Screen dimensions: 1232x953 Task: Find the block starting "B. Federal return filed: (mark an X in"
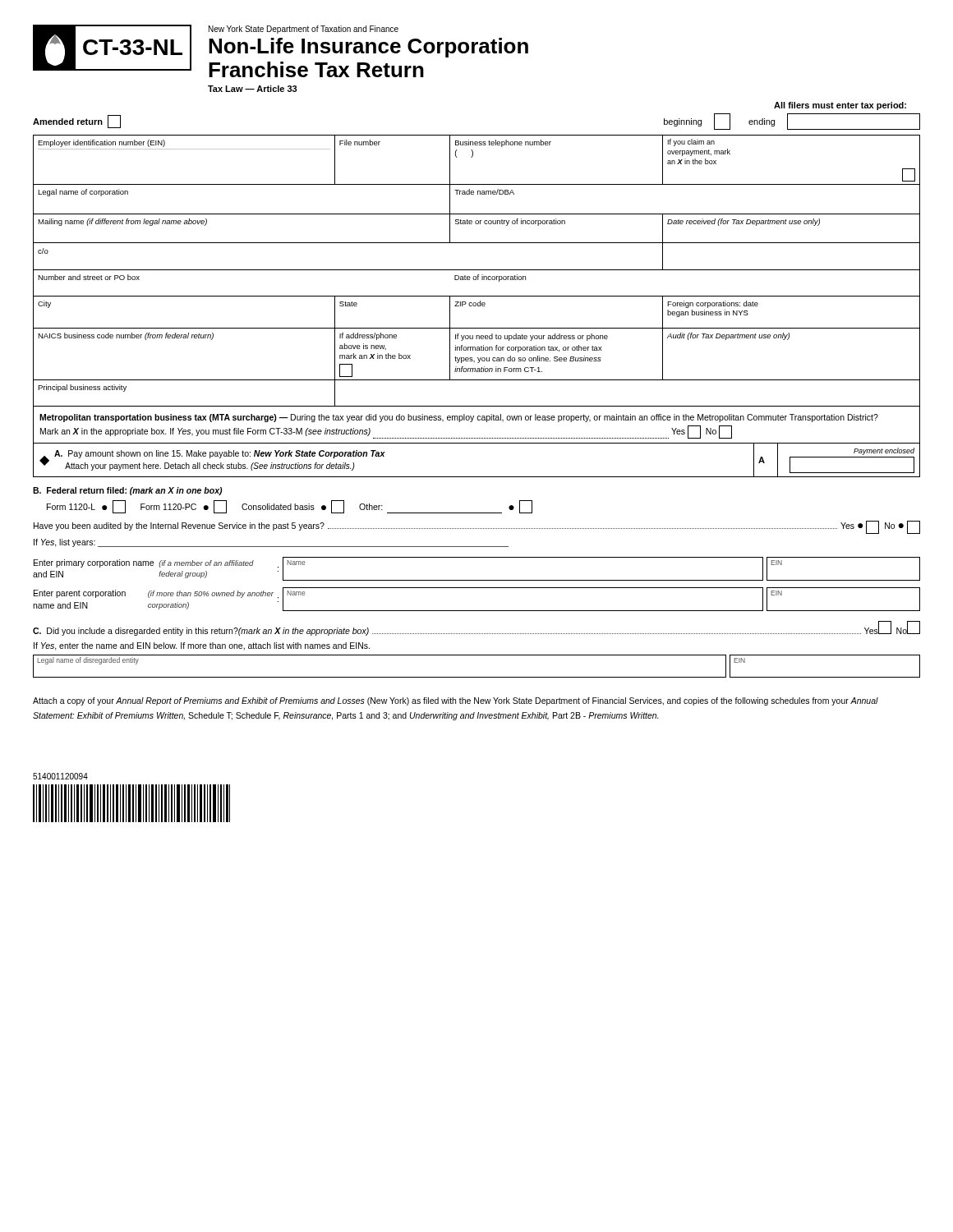point(476,516)
